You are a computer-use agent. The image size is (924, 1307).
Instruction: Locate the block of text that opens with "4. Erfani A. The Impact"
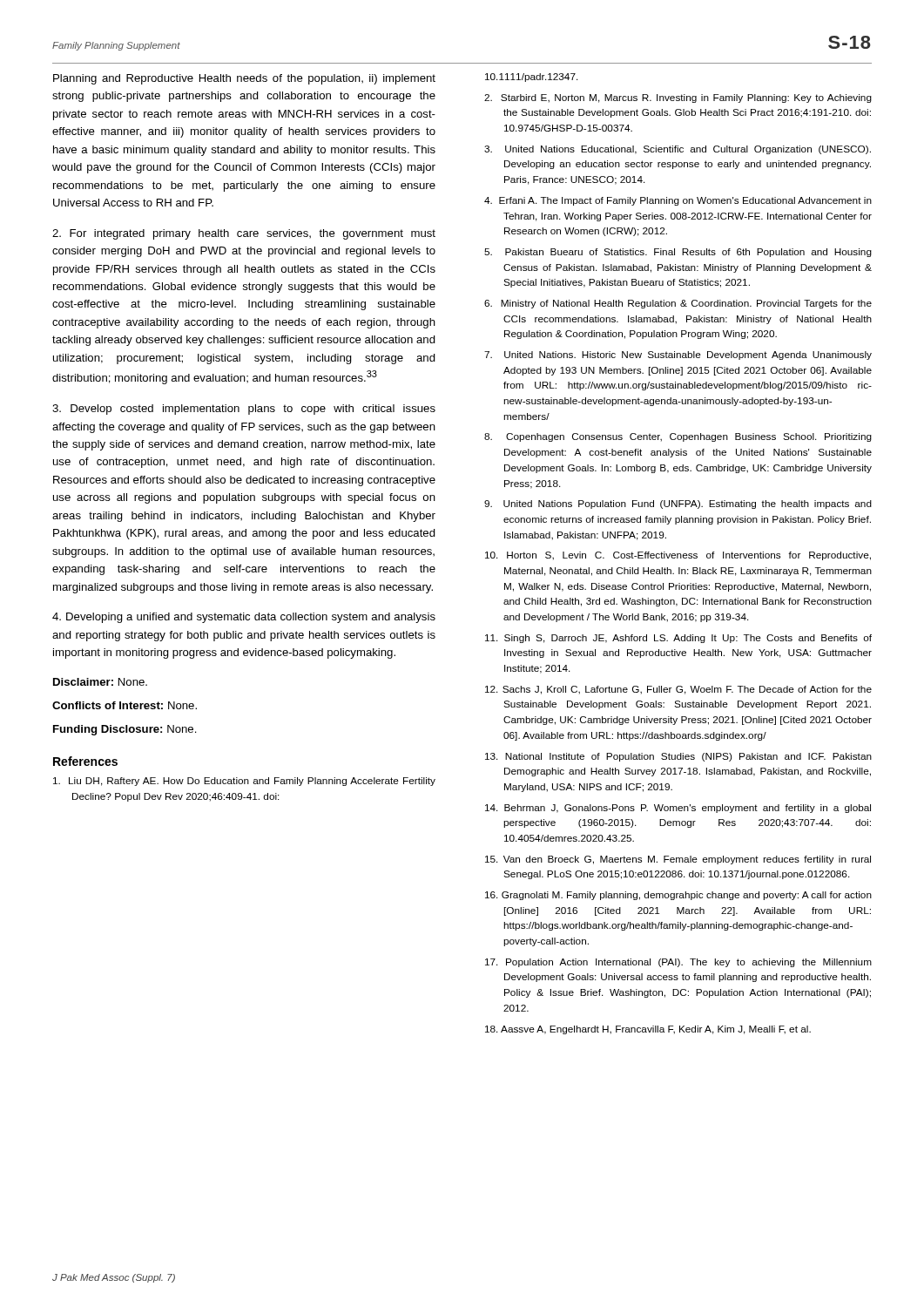point(678,216)
